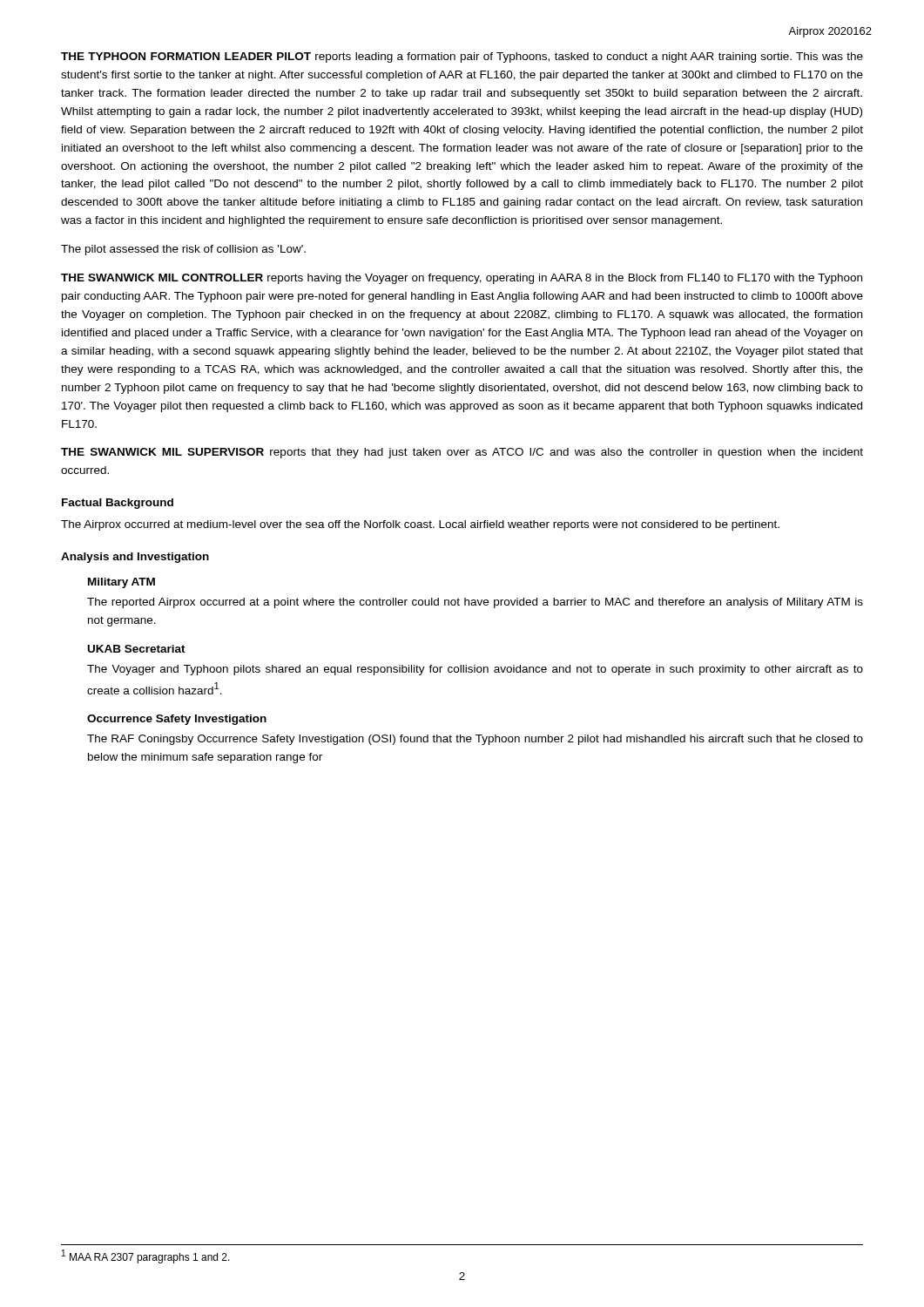Select the element starting "Military ATM"
Image resolution: width=924 pixels, height=1307 pixels.
tap(121, 582)
